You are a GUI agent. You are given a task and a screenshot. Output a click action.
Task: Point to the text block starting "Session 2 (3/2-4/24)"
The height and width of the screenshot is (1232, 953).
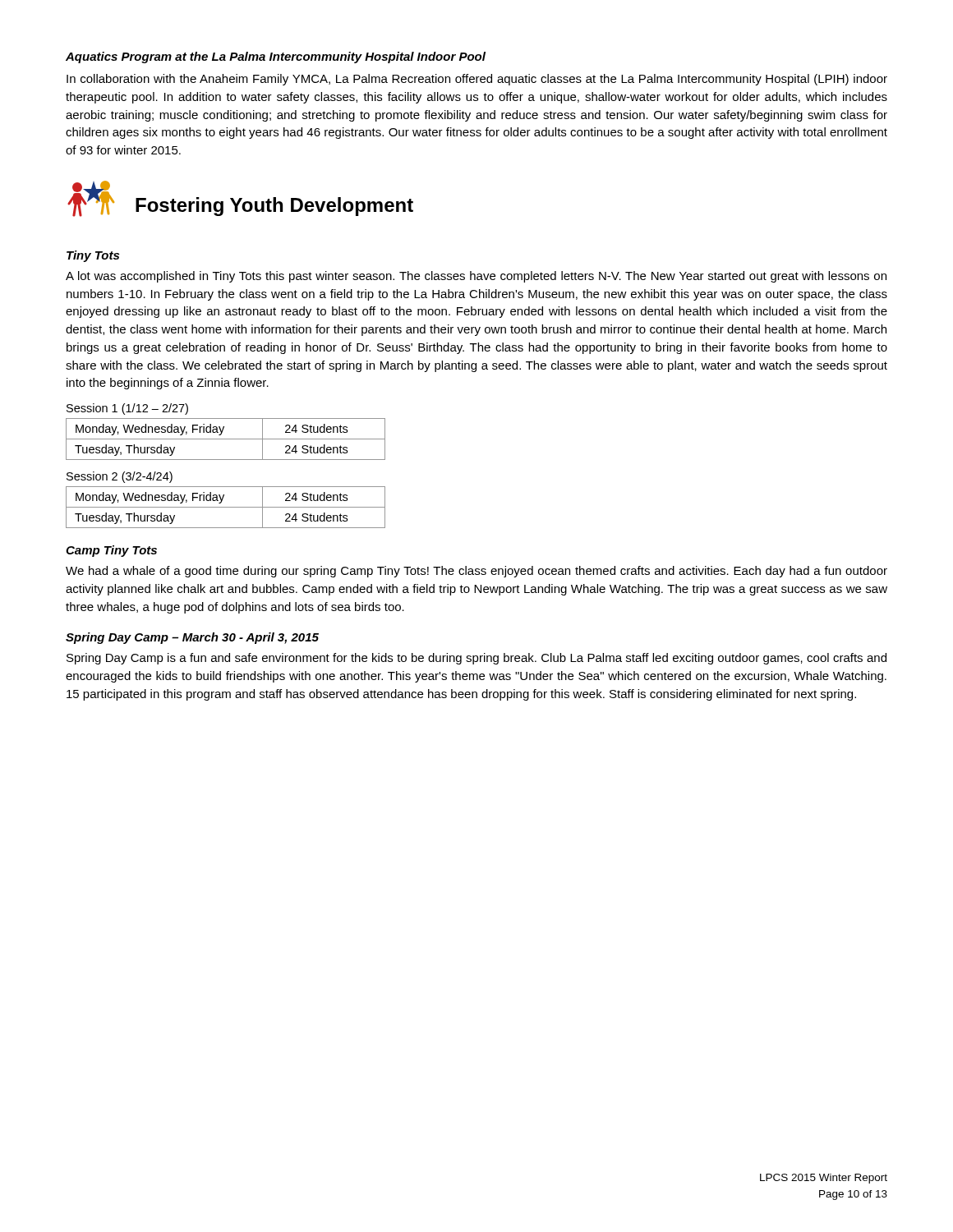coord(119,476)
